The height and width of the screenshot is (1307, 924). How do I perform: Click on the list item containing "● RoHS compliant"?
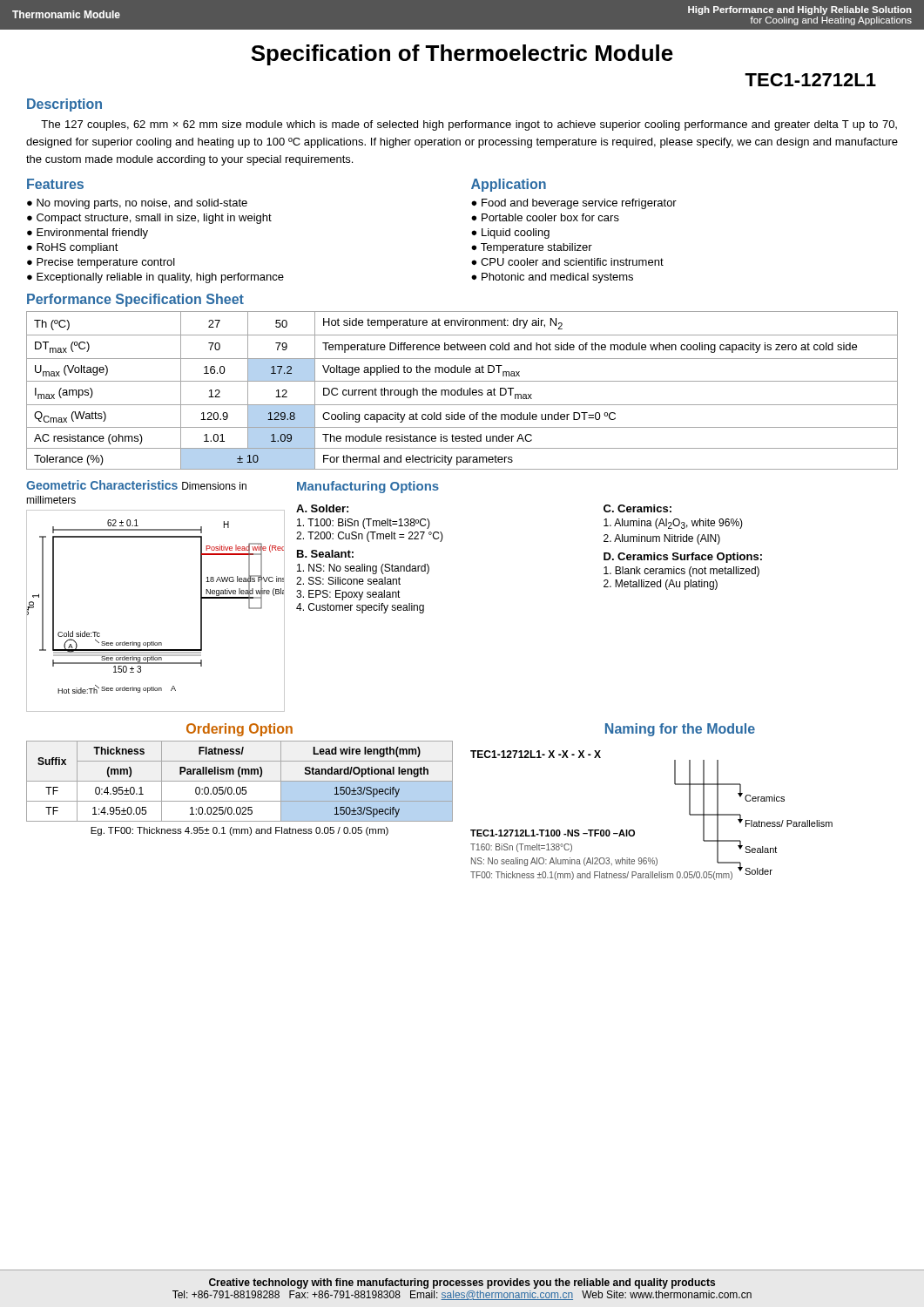tap(72, 247)
